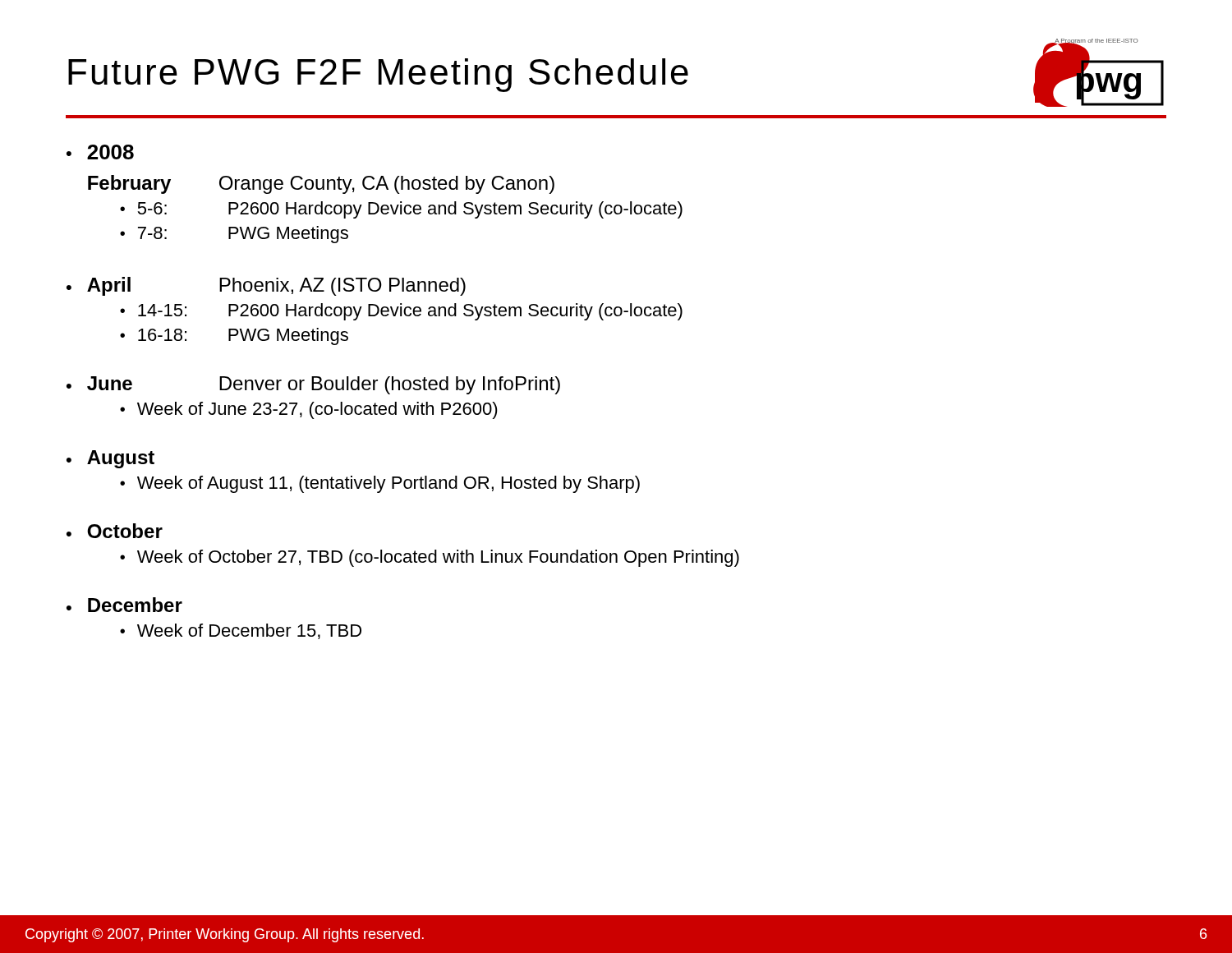Click the passage that begins "February Orange County, CA (hosted"
This screenshot has height=953, width=1232.
click(x=627, y=208)
